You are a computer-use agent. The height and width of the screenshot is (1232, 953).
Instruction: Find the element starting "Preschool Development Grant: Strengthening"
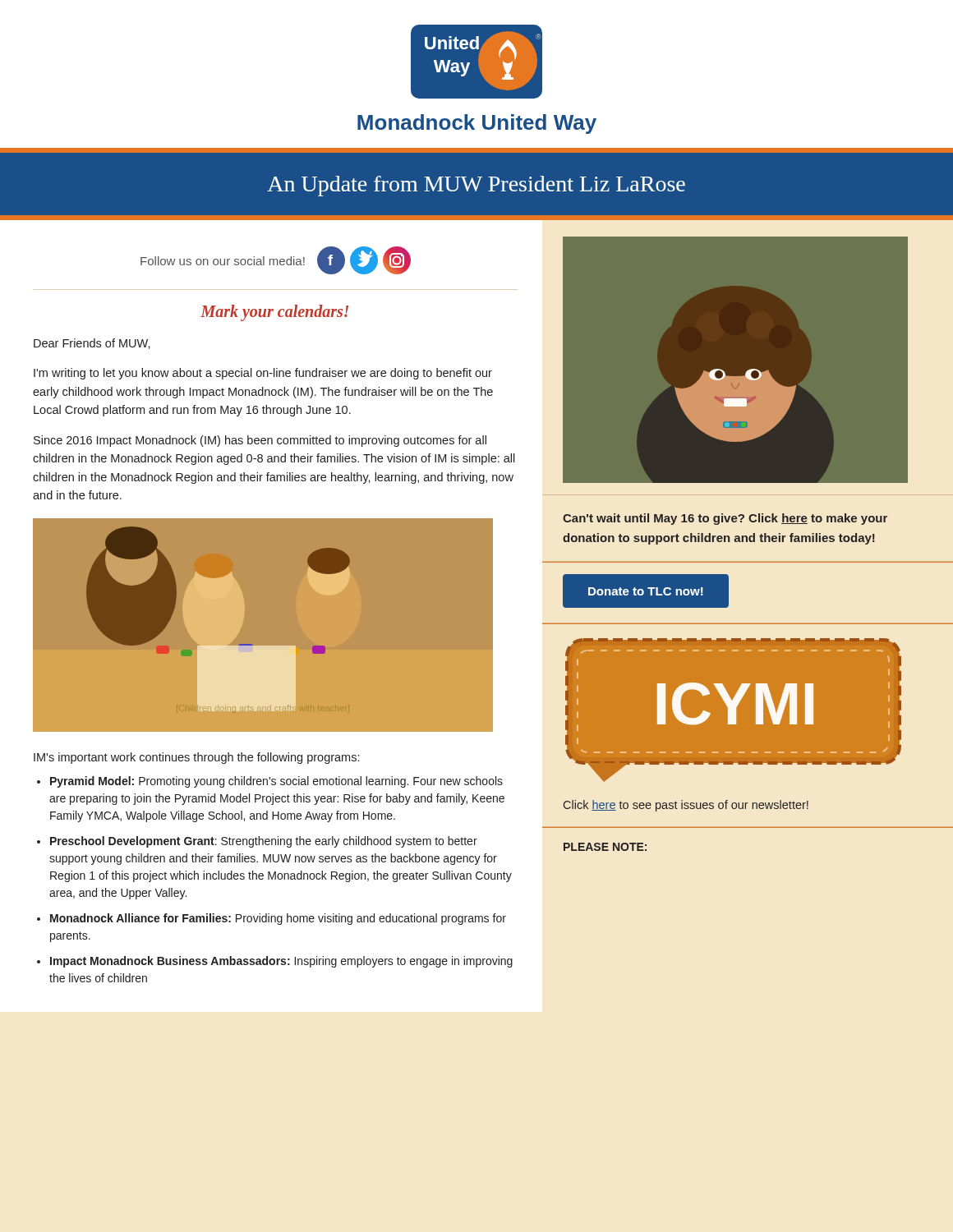pos(280,867)
